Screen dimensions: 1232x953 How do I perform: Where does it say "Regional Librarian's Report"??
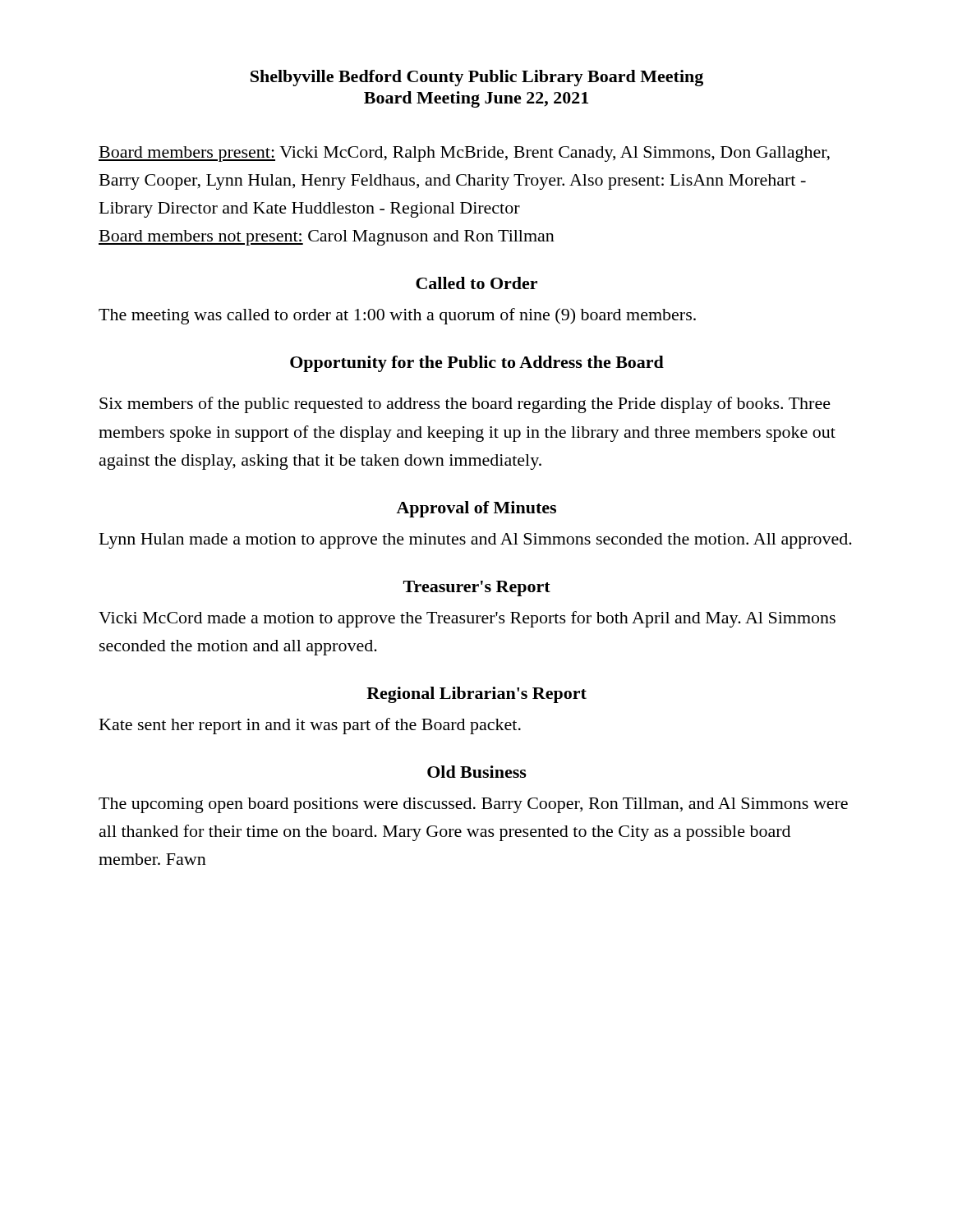pyautogui.click(x=476, y=693)
